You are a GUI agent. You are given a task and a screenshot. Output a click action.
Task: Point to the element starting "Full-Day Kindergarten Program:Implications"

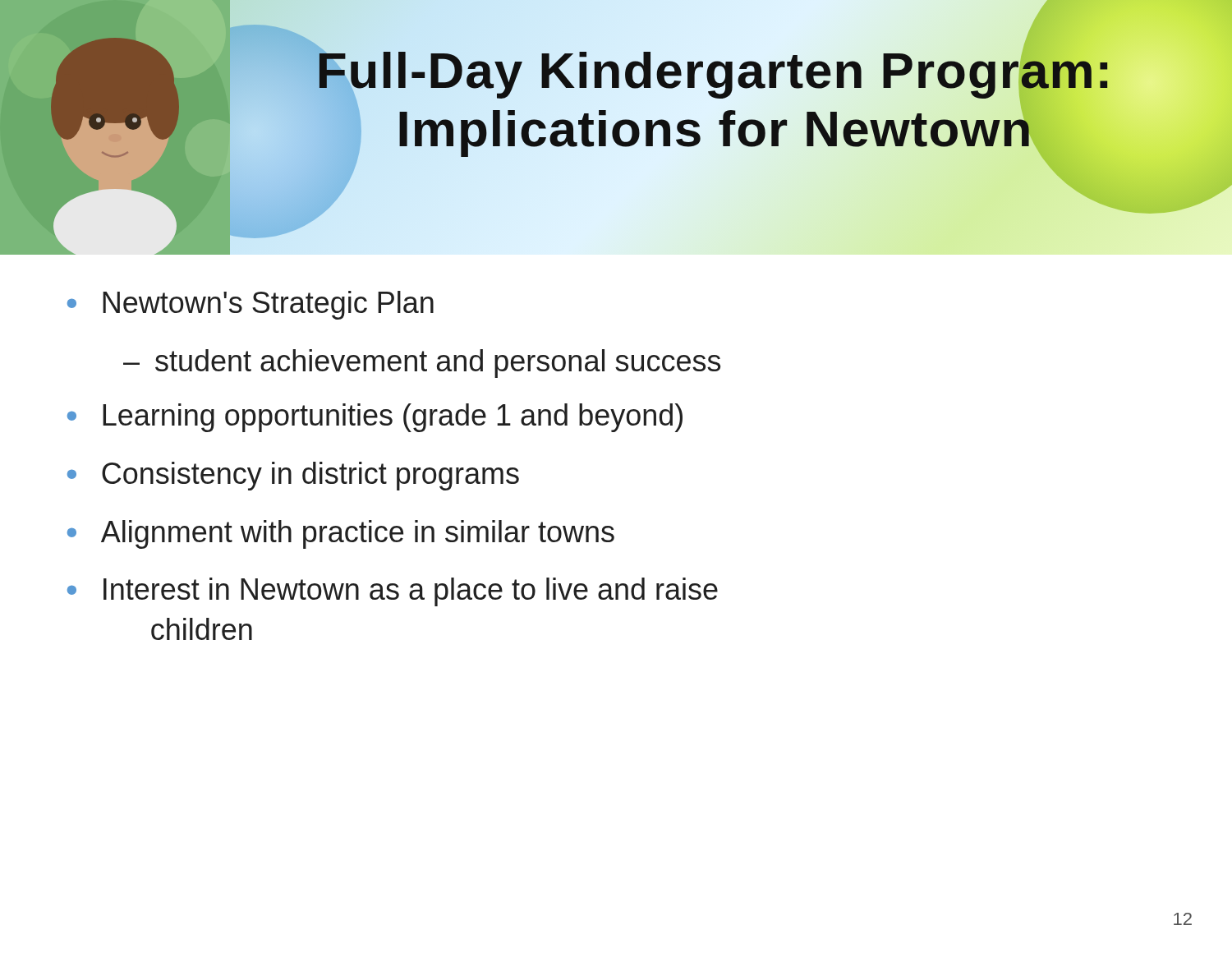tap(715, 100)
